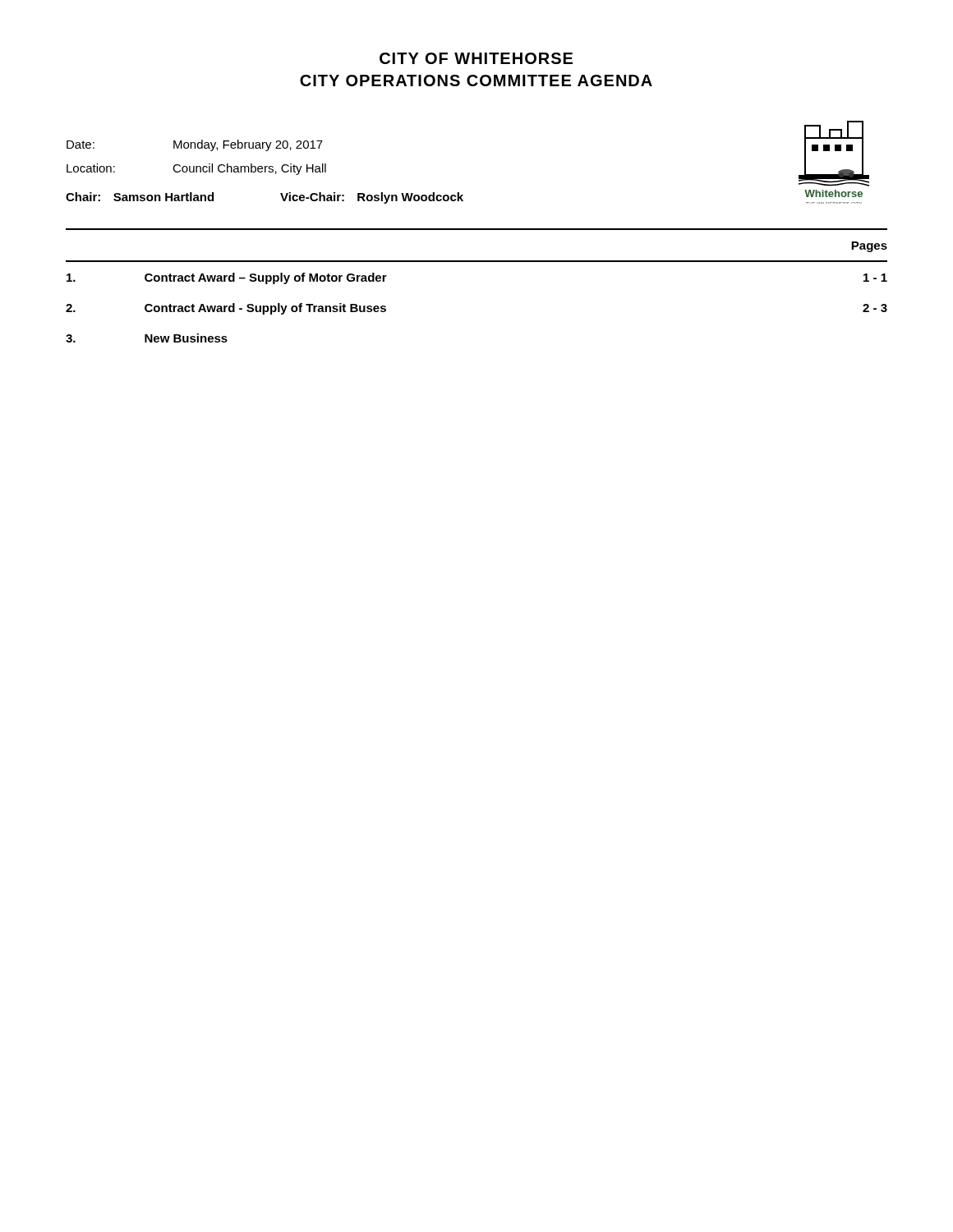Locate the table with the text "Contract Award – Supply"

(x=476, y=291)
